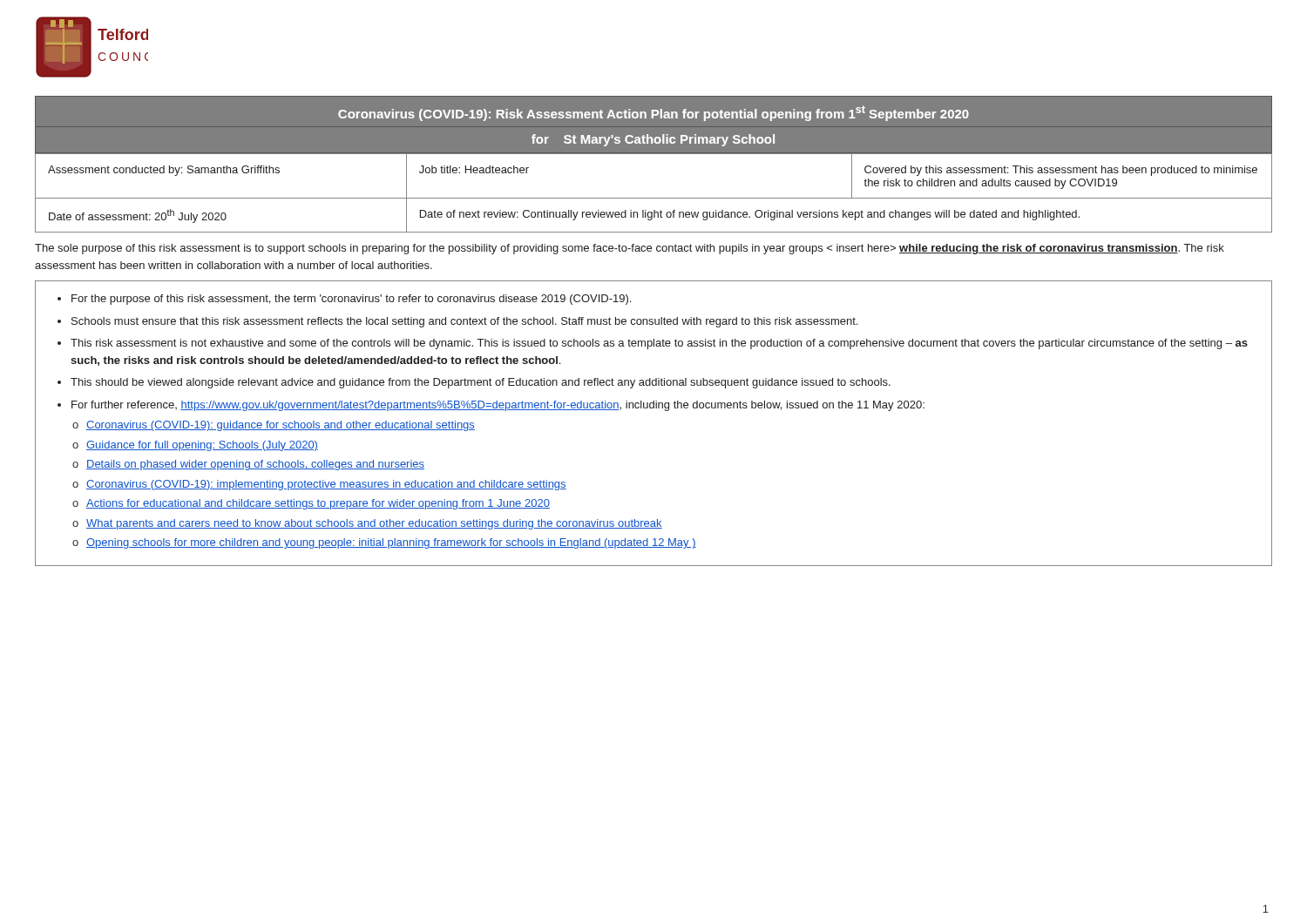Point to the block beginning "What parents and carers need to know"
The height and width of the screenshot is (924, 1307).
(x=374, y=523)
